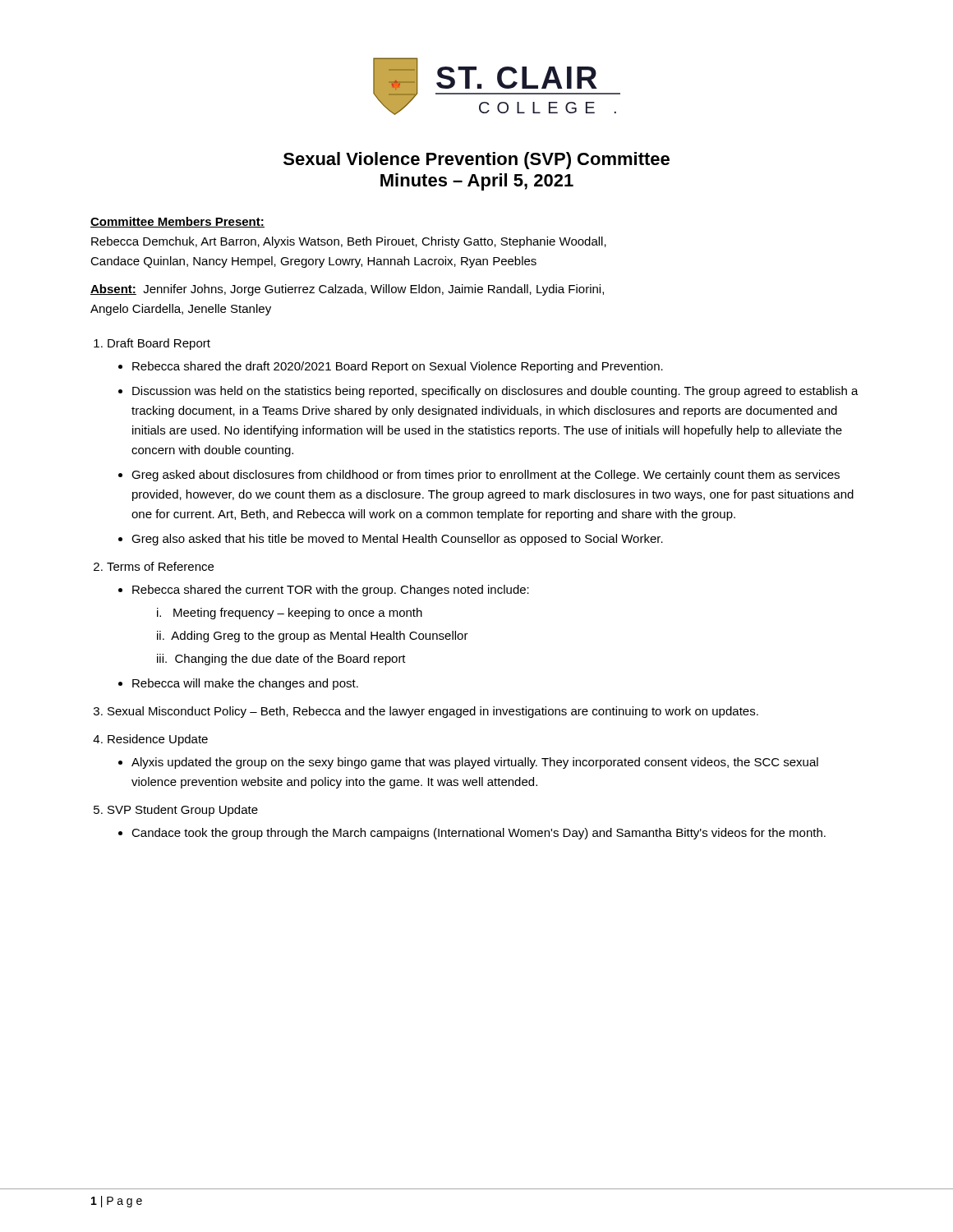Image resolution: width=953 pixels, height=1232 pixels.
Task: Click on the list item that reads "iii. Changing the due date"
Action: (281, 658)
